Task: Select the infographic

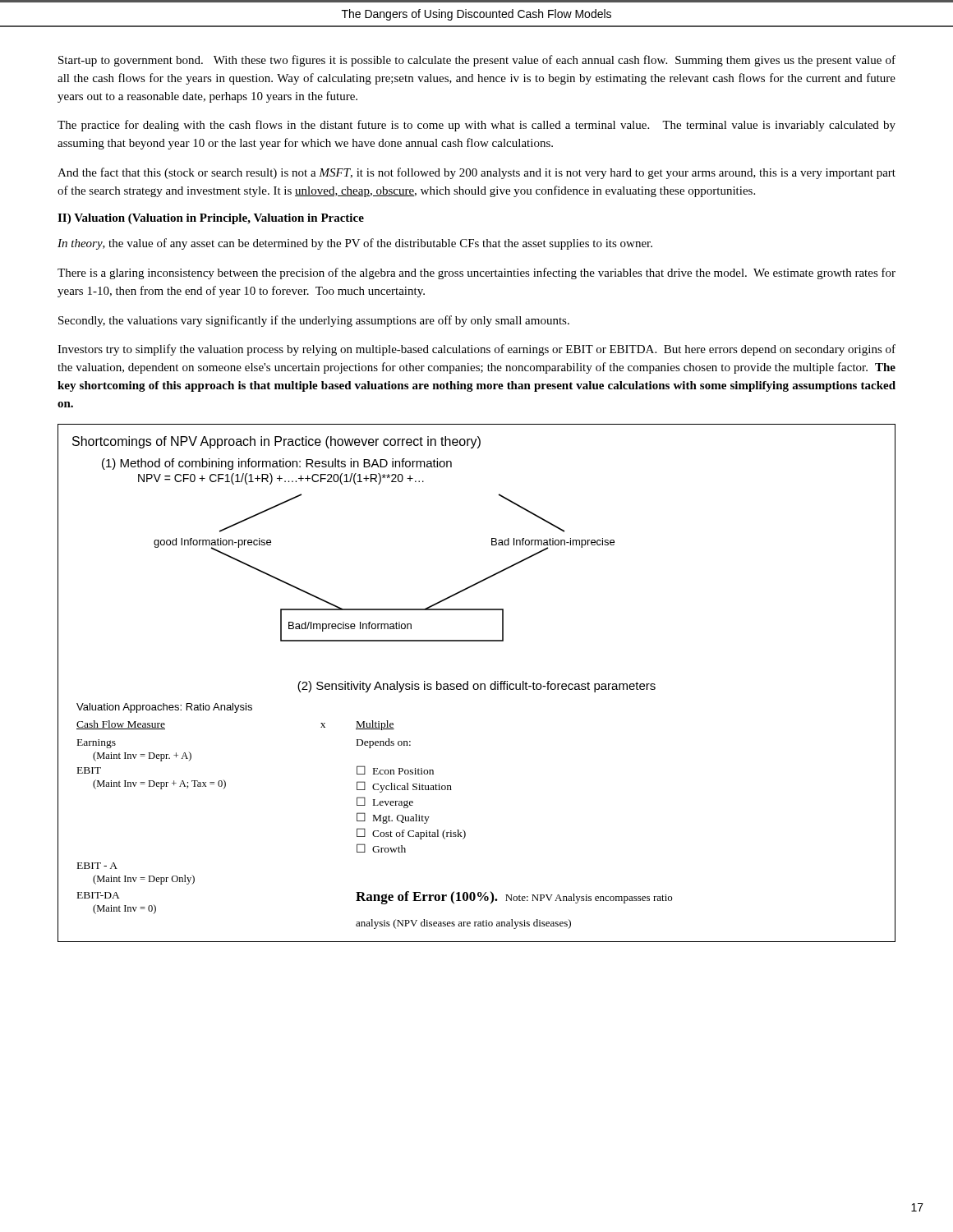Action: point(476,683)
